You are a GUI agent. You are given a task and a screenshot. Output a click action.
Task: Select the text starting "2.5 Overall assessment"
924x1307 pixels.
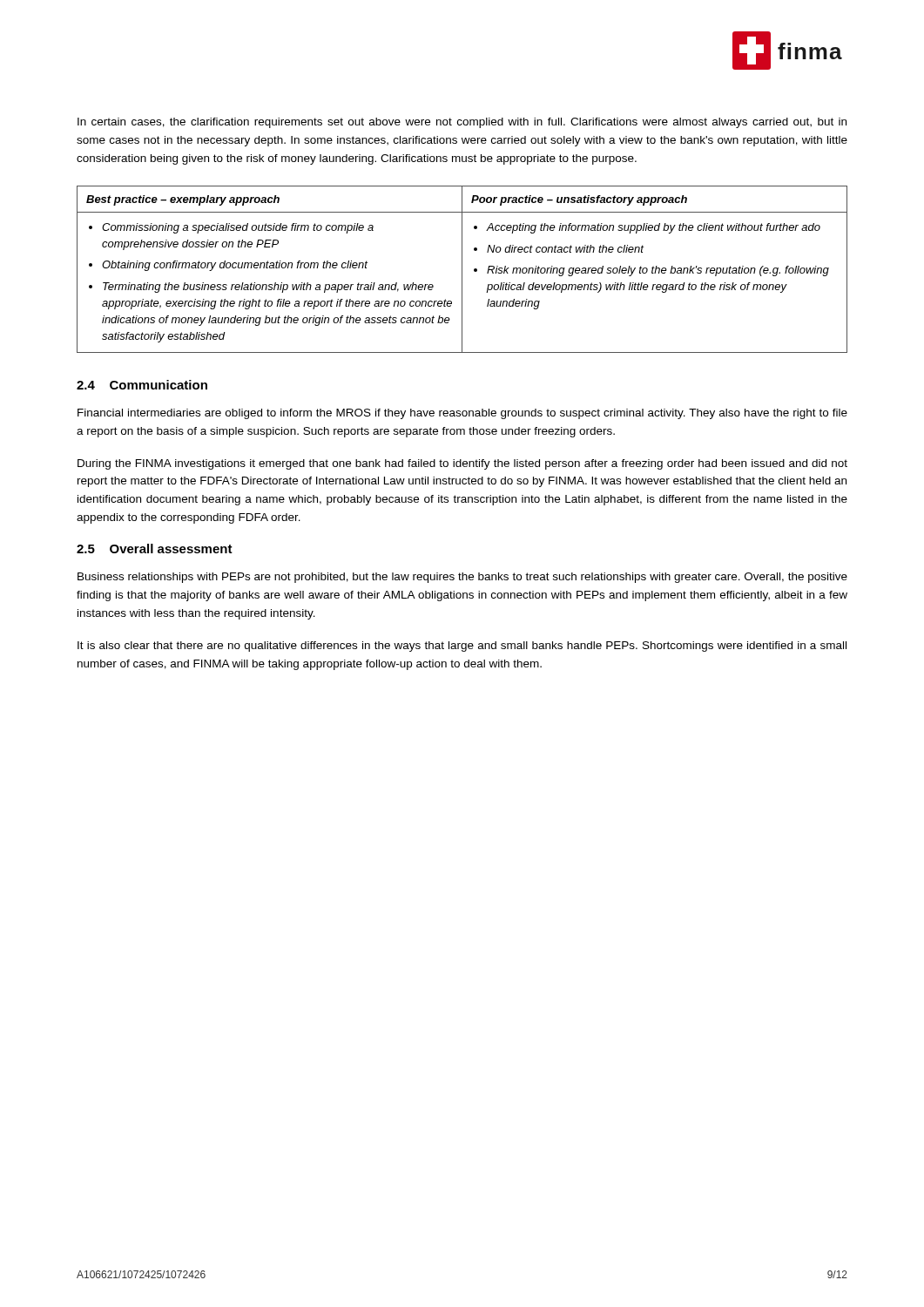tap(154, 549)
